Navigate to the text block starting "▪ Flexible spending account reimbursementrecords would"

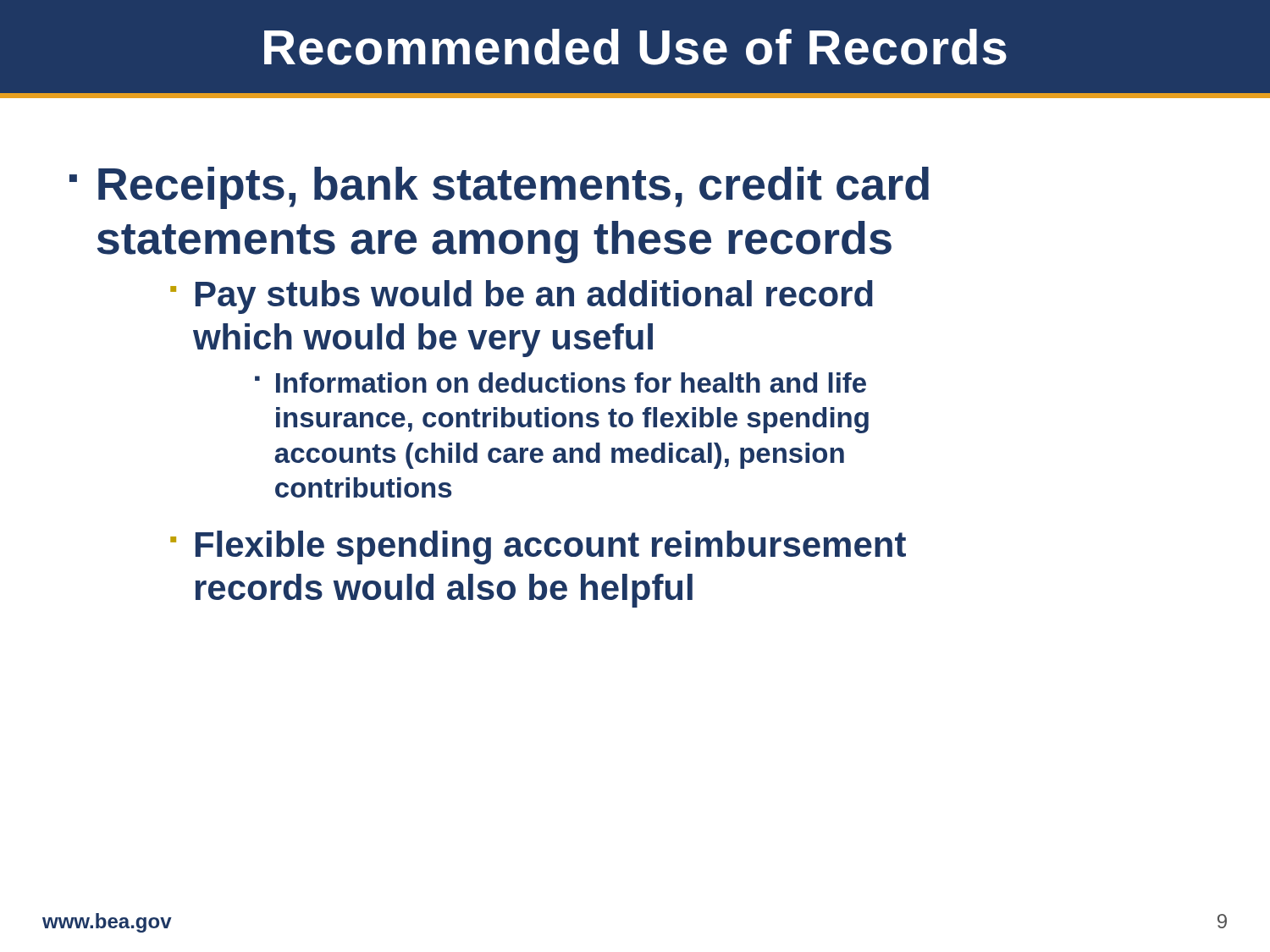point(538,567)
